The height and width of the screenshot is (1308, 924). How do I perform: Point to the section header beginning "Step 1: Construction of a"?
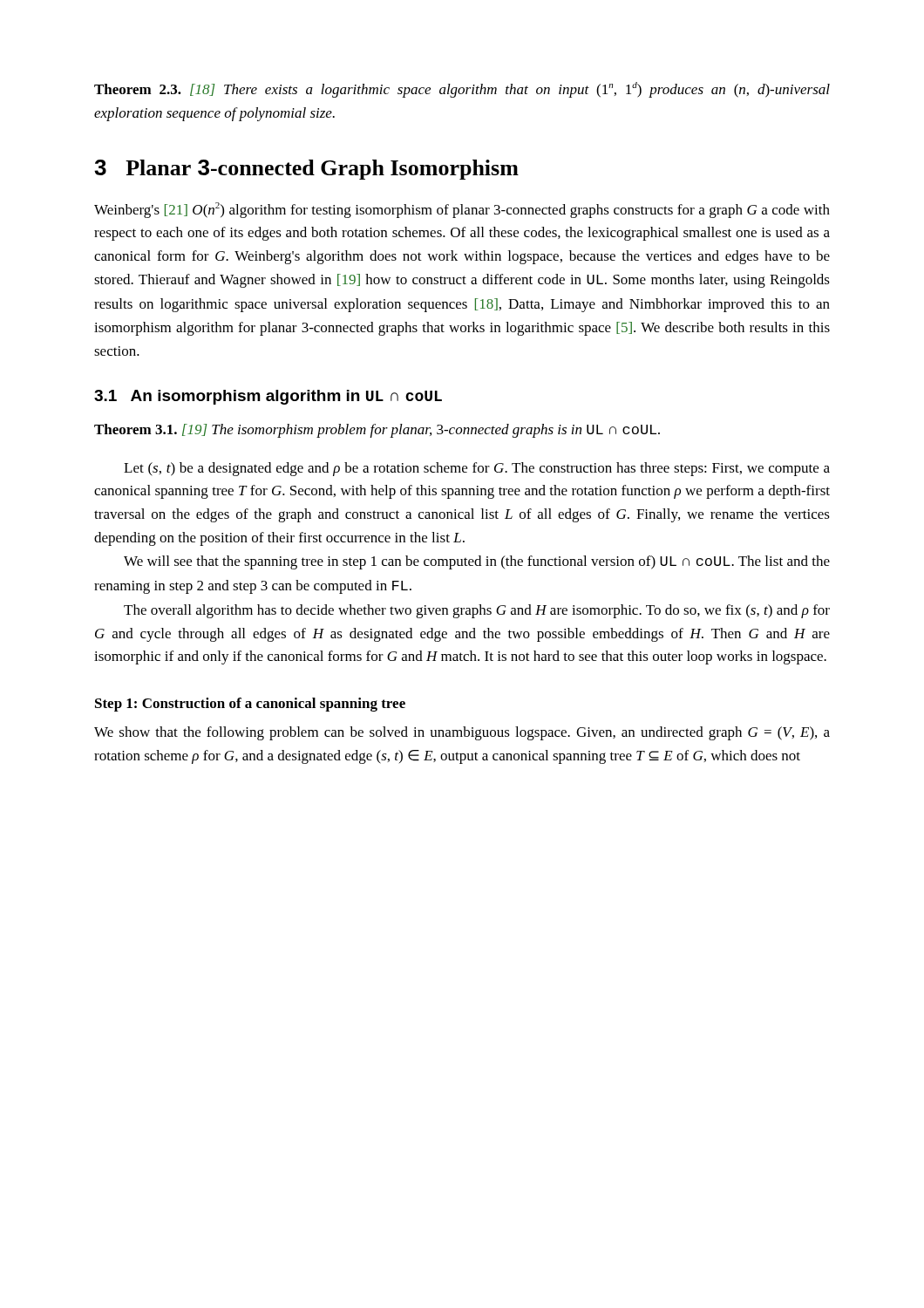pyautogui.click(x=250, y=705)
